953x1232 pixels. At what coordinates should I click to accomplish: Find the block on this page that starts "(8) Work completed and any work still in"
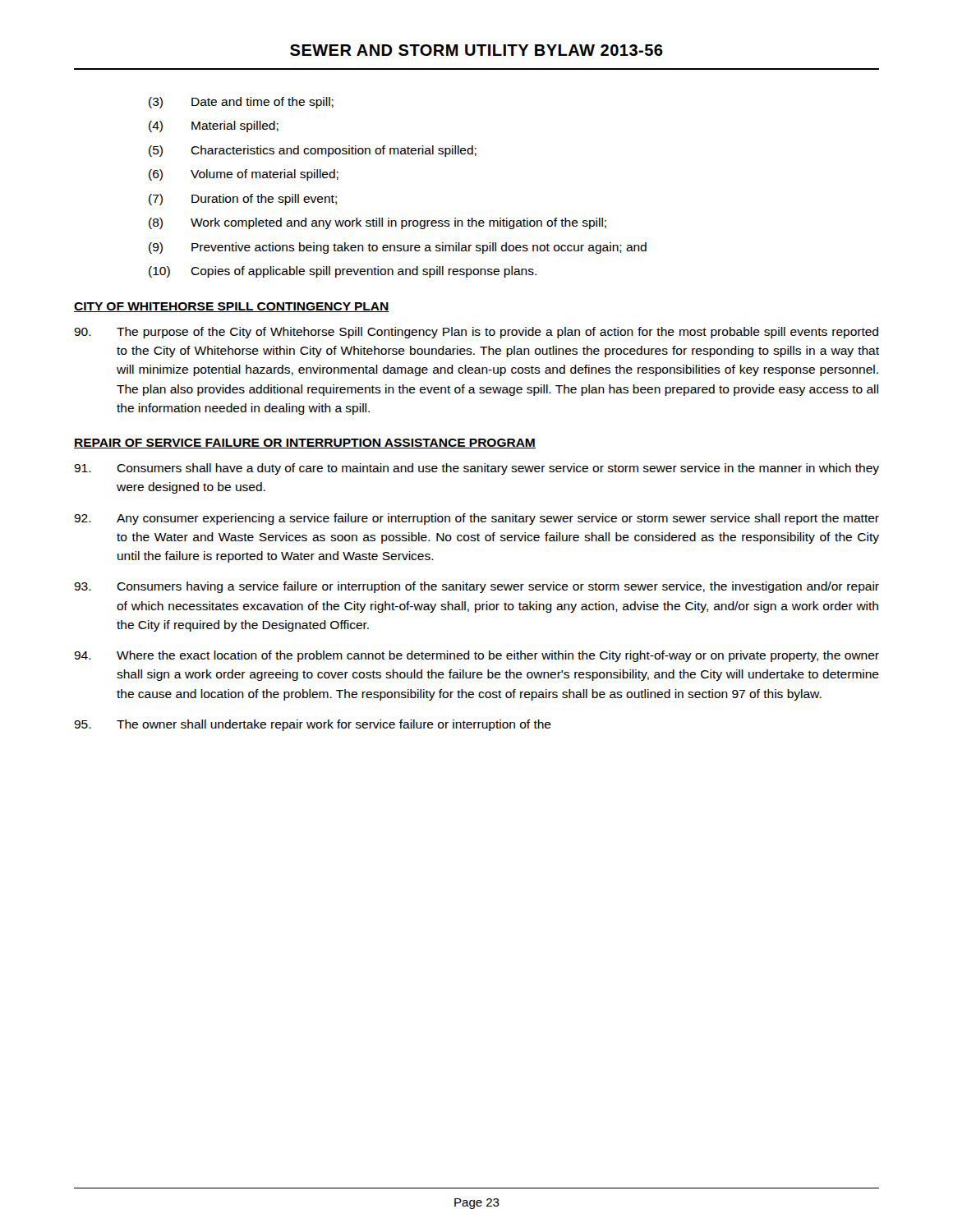(513, 223)
